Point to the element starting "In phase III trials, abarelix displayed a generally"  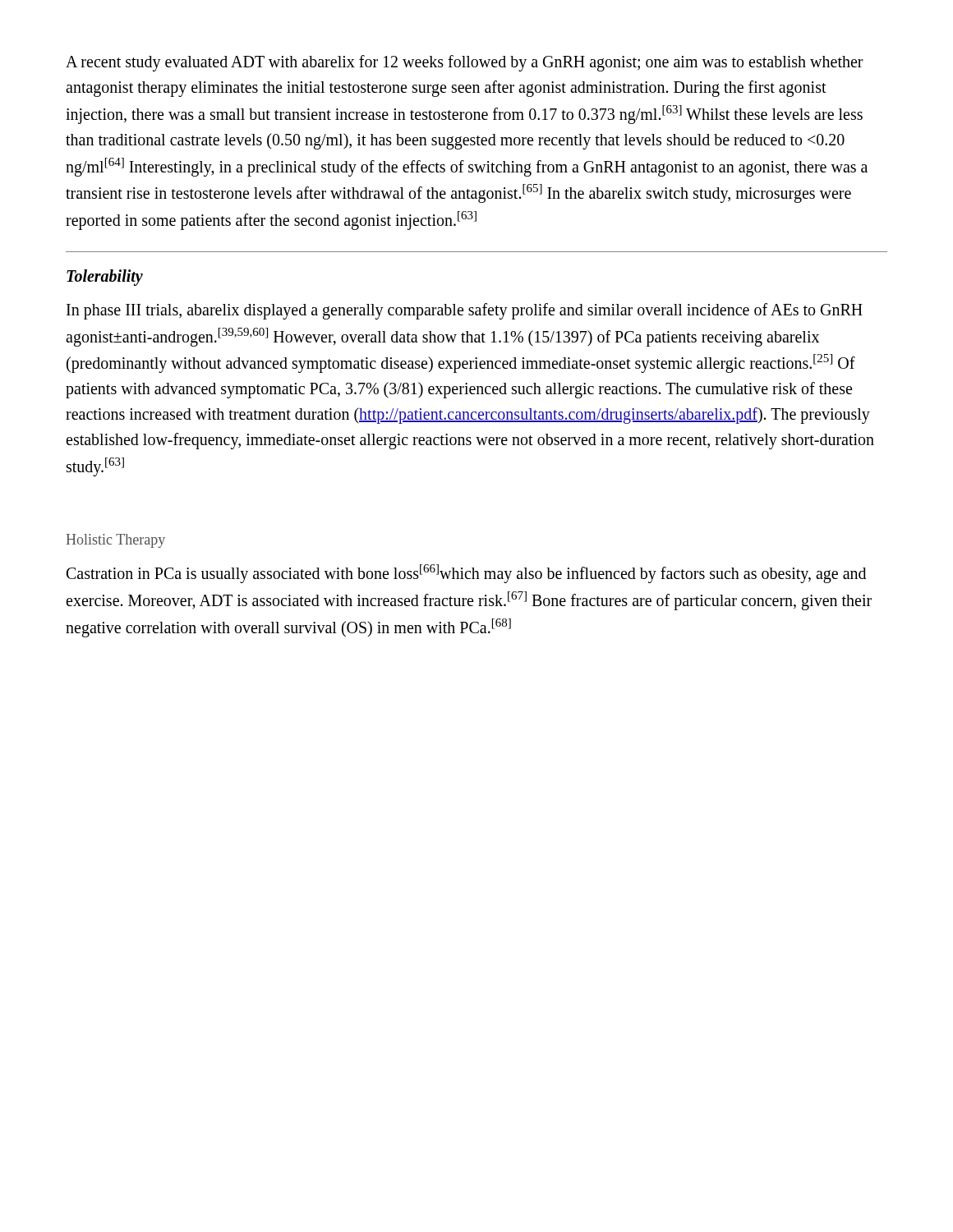pos(476,388)
